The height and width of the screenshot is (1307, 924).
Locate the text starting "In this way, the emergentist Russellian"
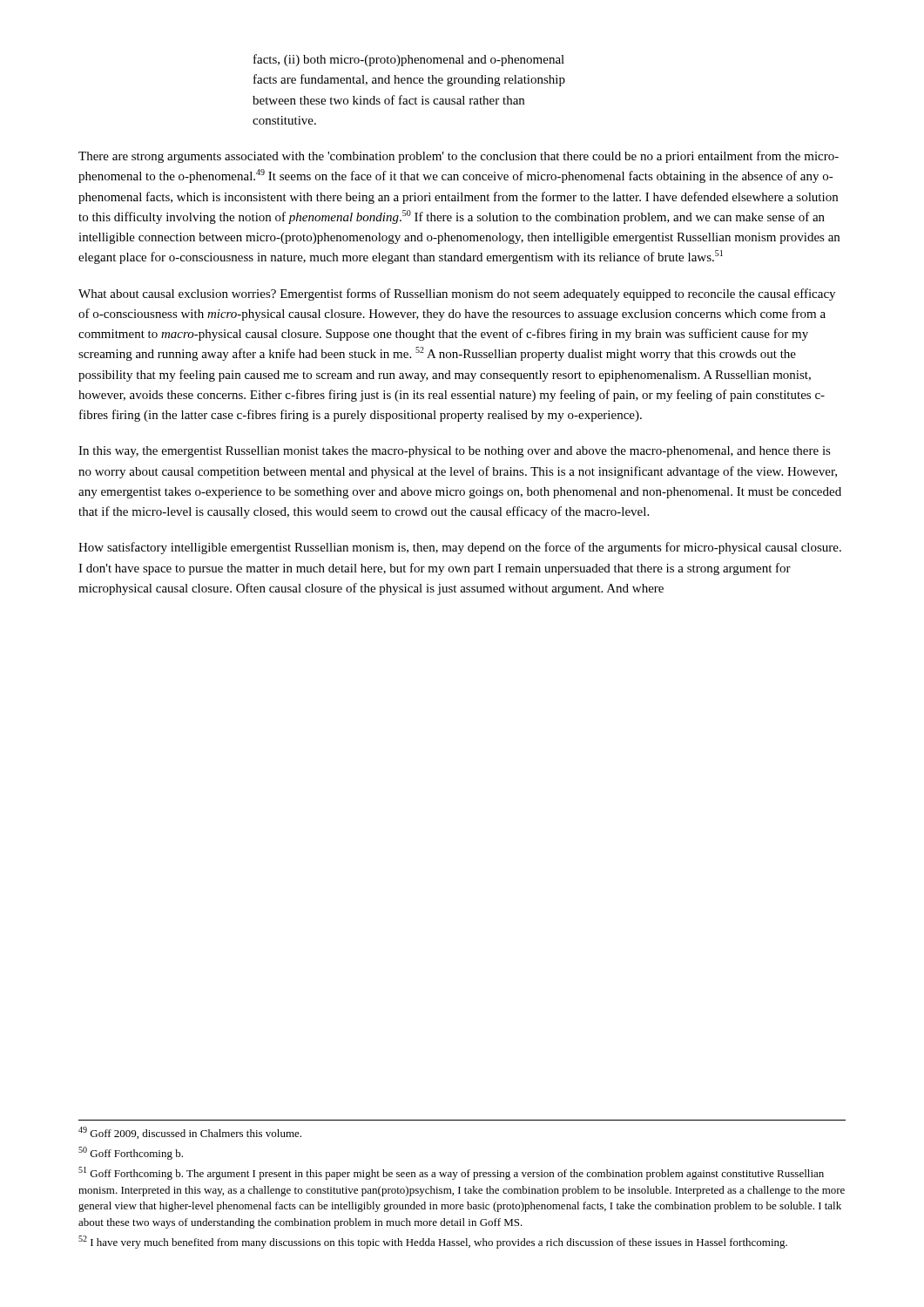460,481
